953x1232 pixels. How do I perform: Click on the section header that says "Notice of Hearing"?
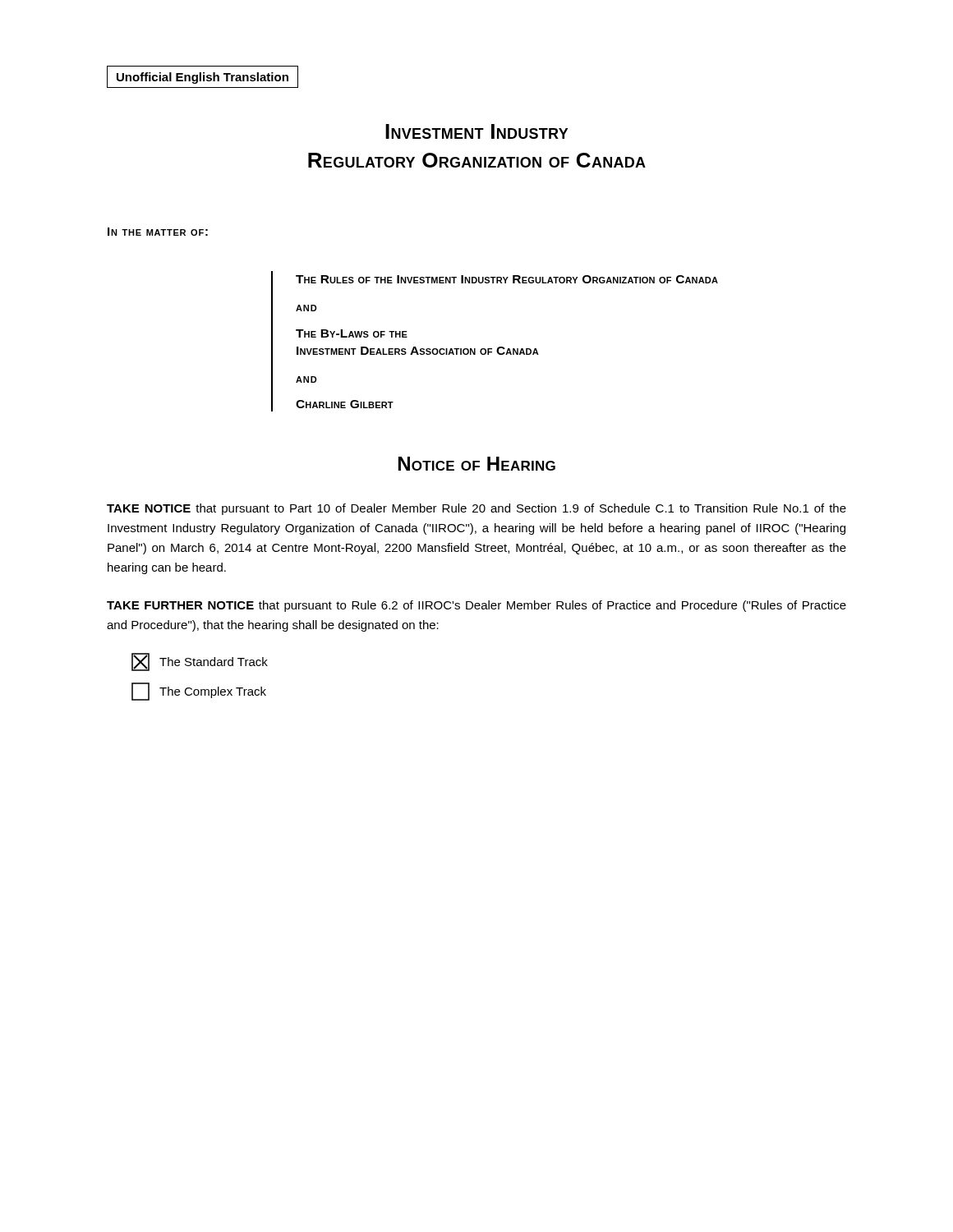(476, 464)
